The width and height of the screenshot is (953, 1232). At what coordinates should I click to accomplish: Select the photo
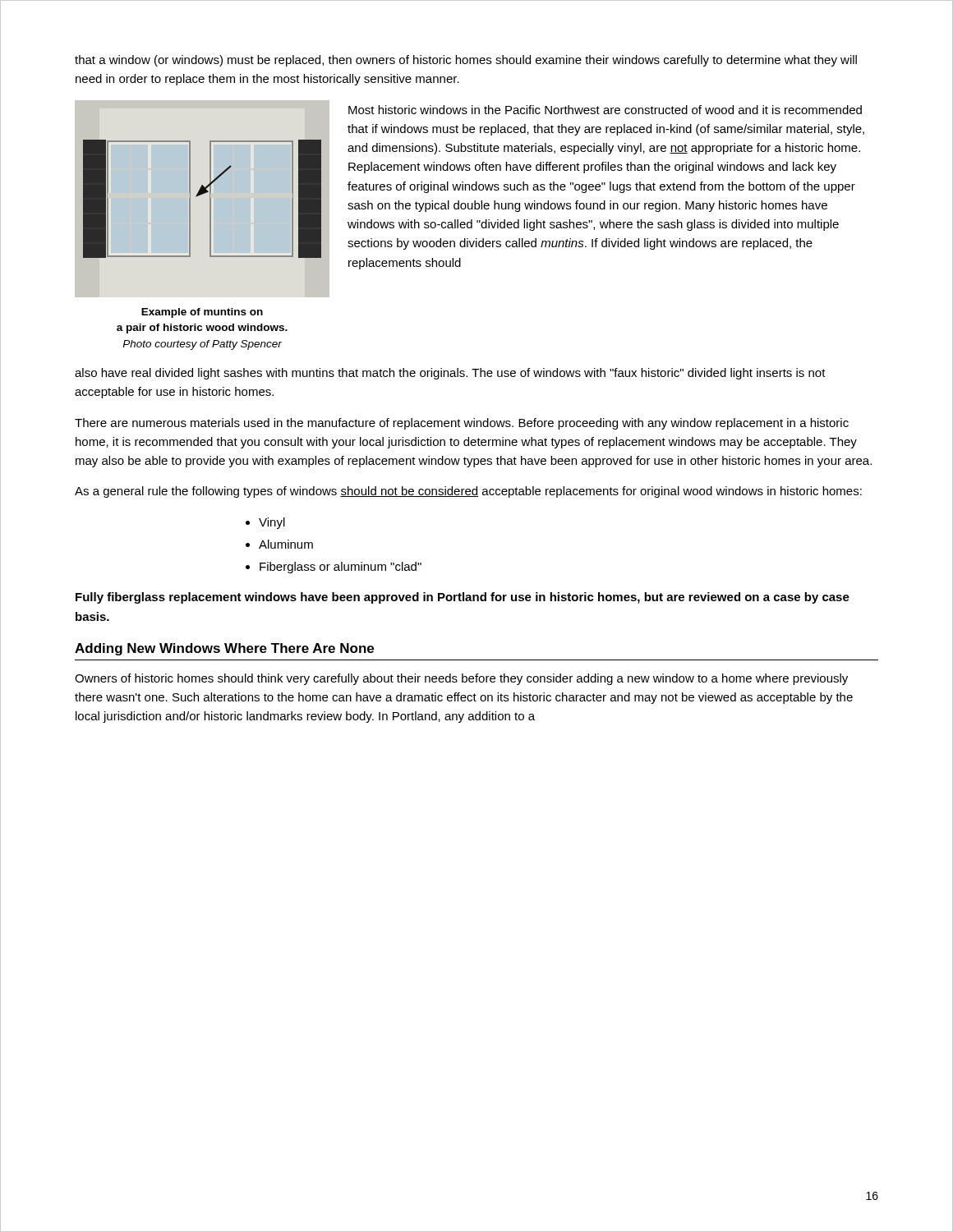tap(202, 198)
